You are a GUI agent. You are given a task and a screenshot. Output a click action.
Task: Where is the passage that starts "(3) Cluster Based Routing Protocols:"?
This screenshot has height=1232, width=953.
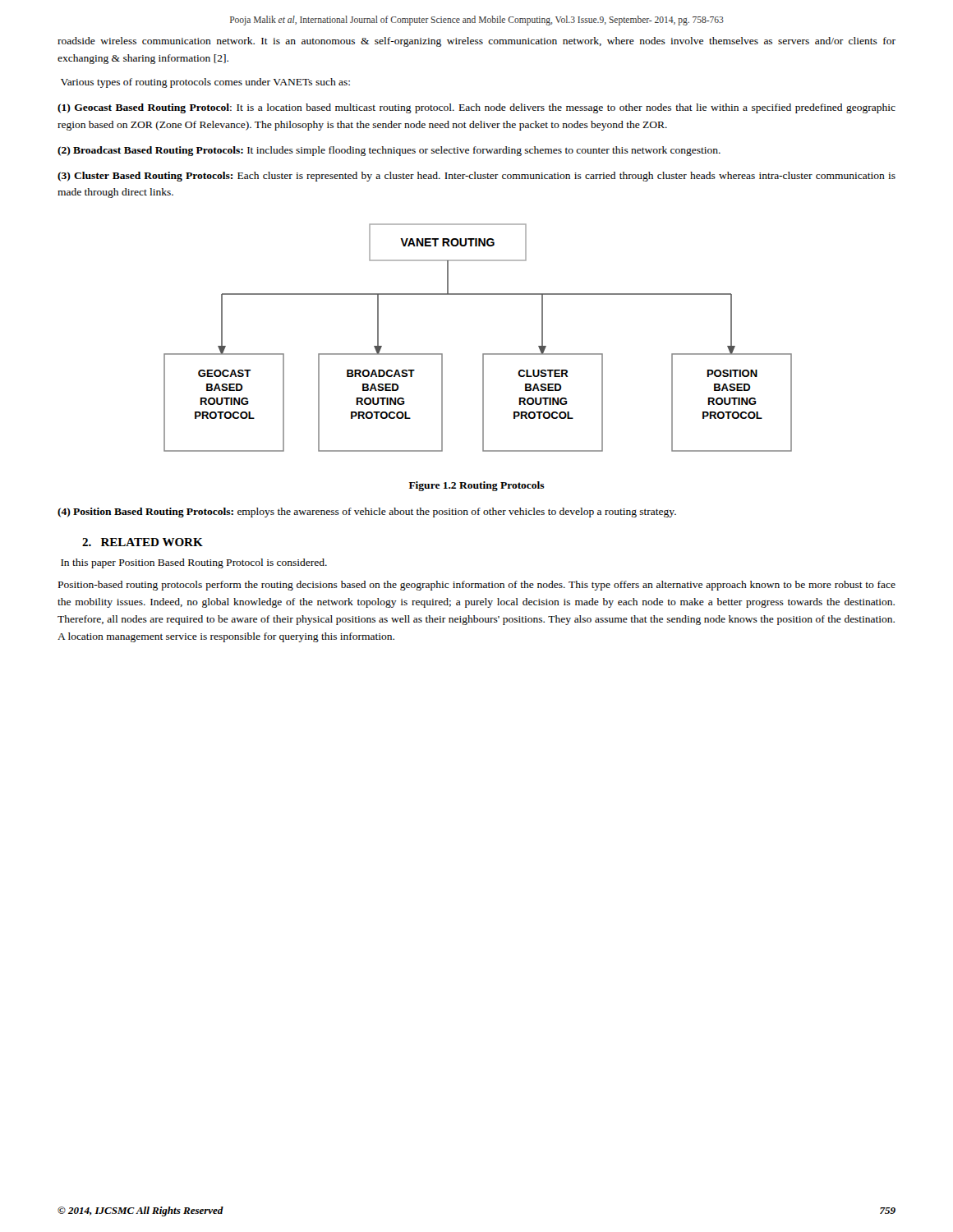click(x=476, y=184)
